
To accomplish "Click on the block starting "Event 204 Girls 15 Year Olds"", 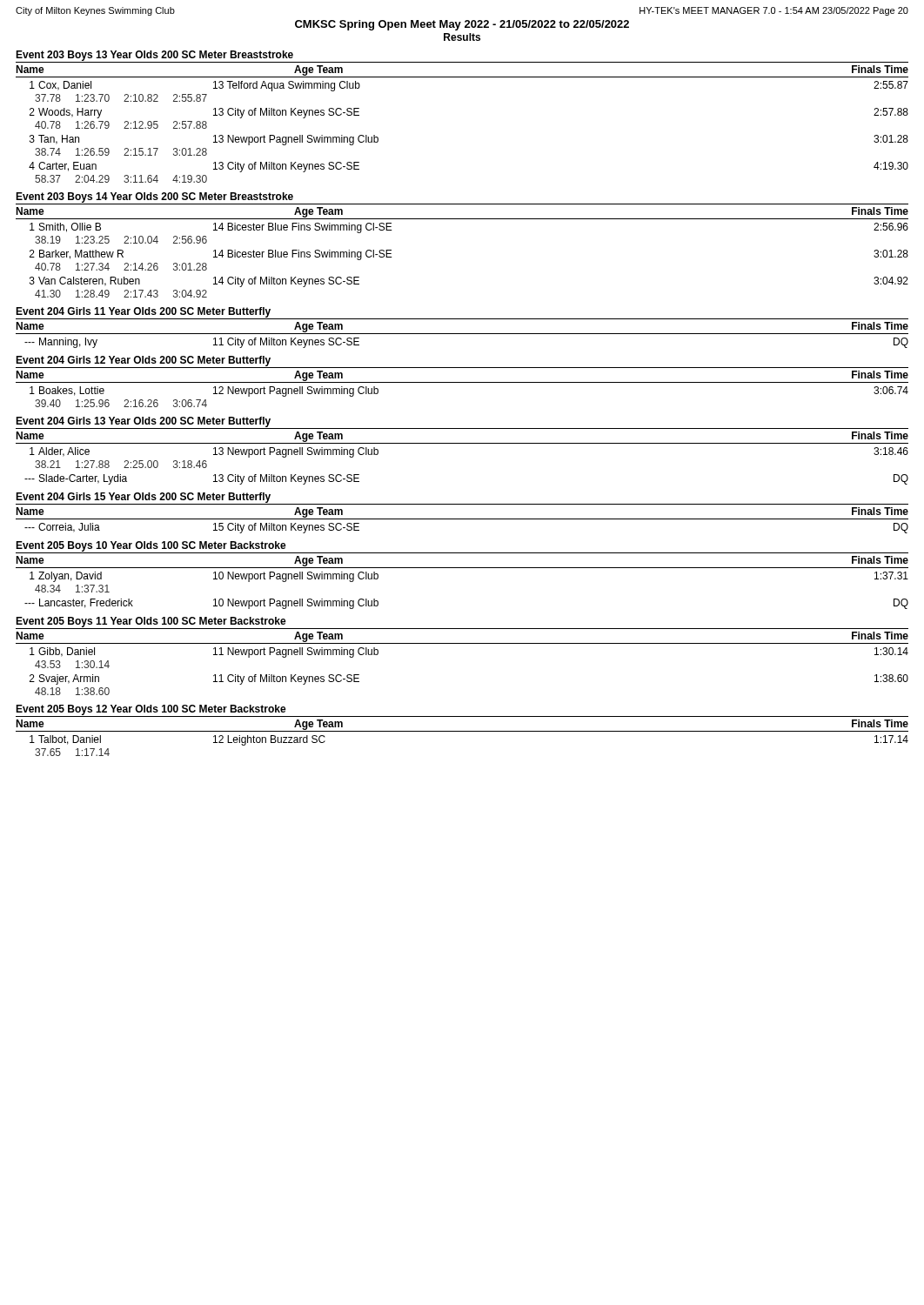I will [143, 497].
